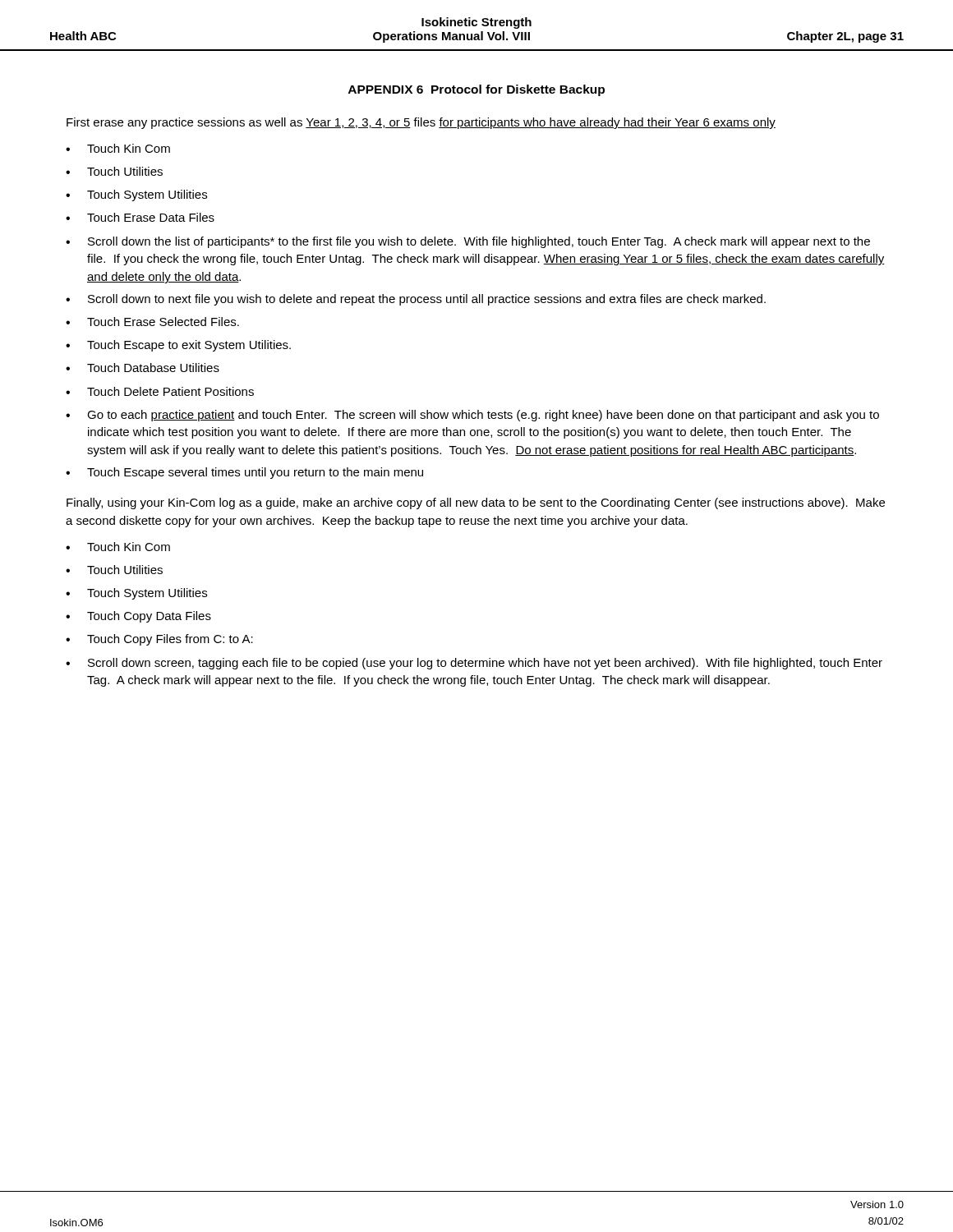Locate the block of text that opens with "• Touch Copy Files"
953x1232 pixels.
tap(159, 640)
